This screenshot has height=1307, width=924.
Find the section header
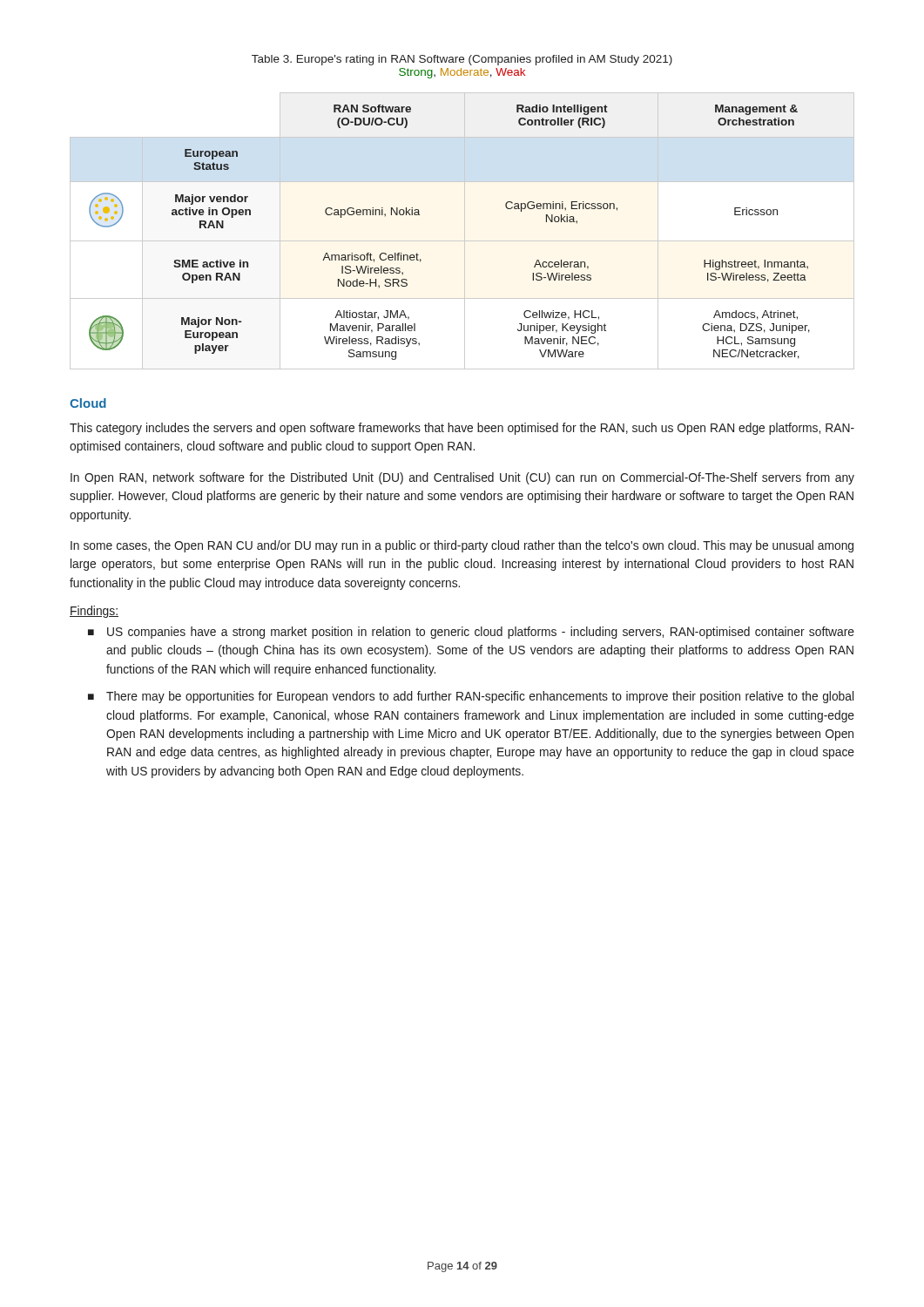88,403
